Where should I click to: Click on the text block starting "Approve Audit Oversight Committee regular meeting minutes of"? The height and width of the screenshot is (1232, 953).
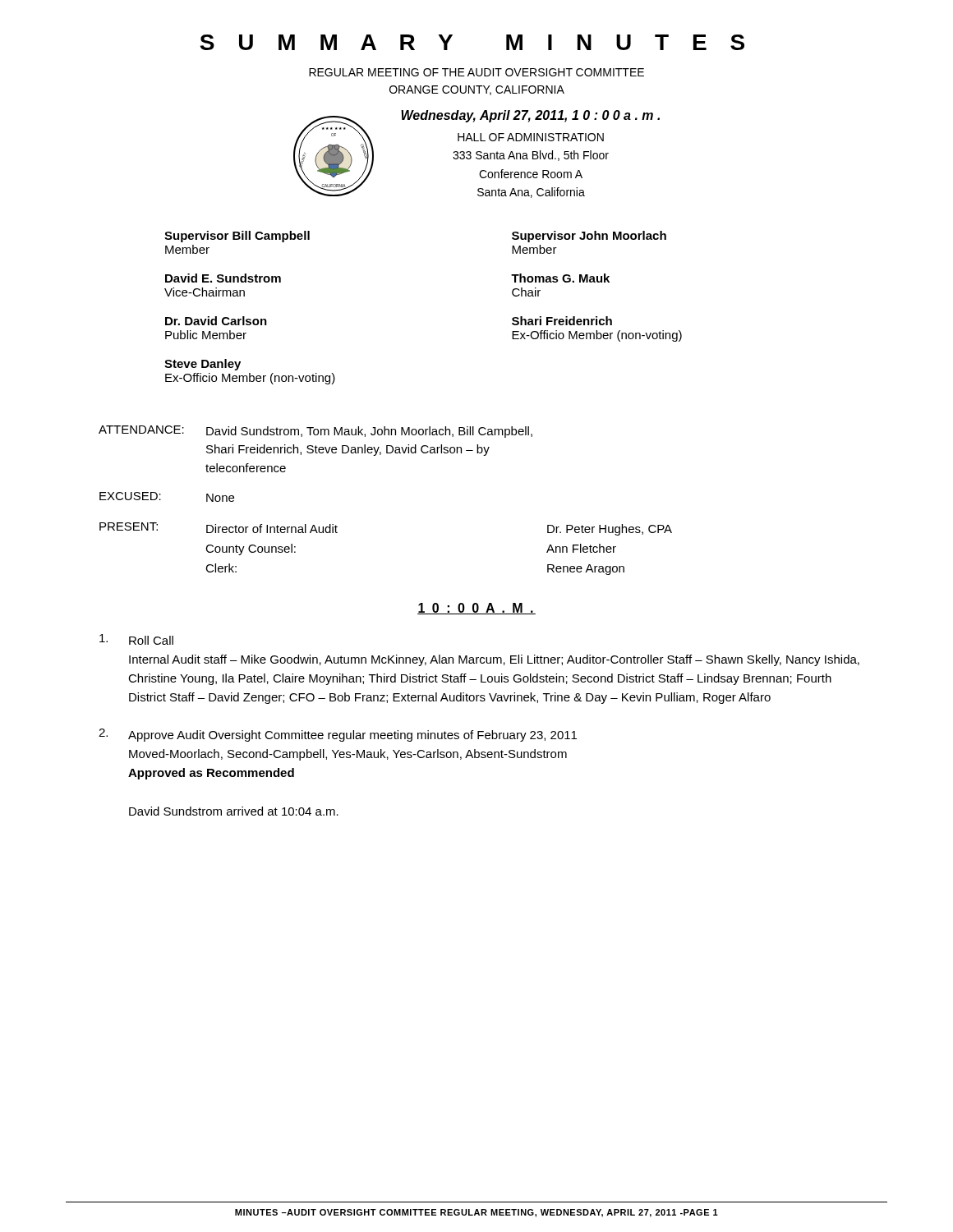[x=352, y=736]
